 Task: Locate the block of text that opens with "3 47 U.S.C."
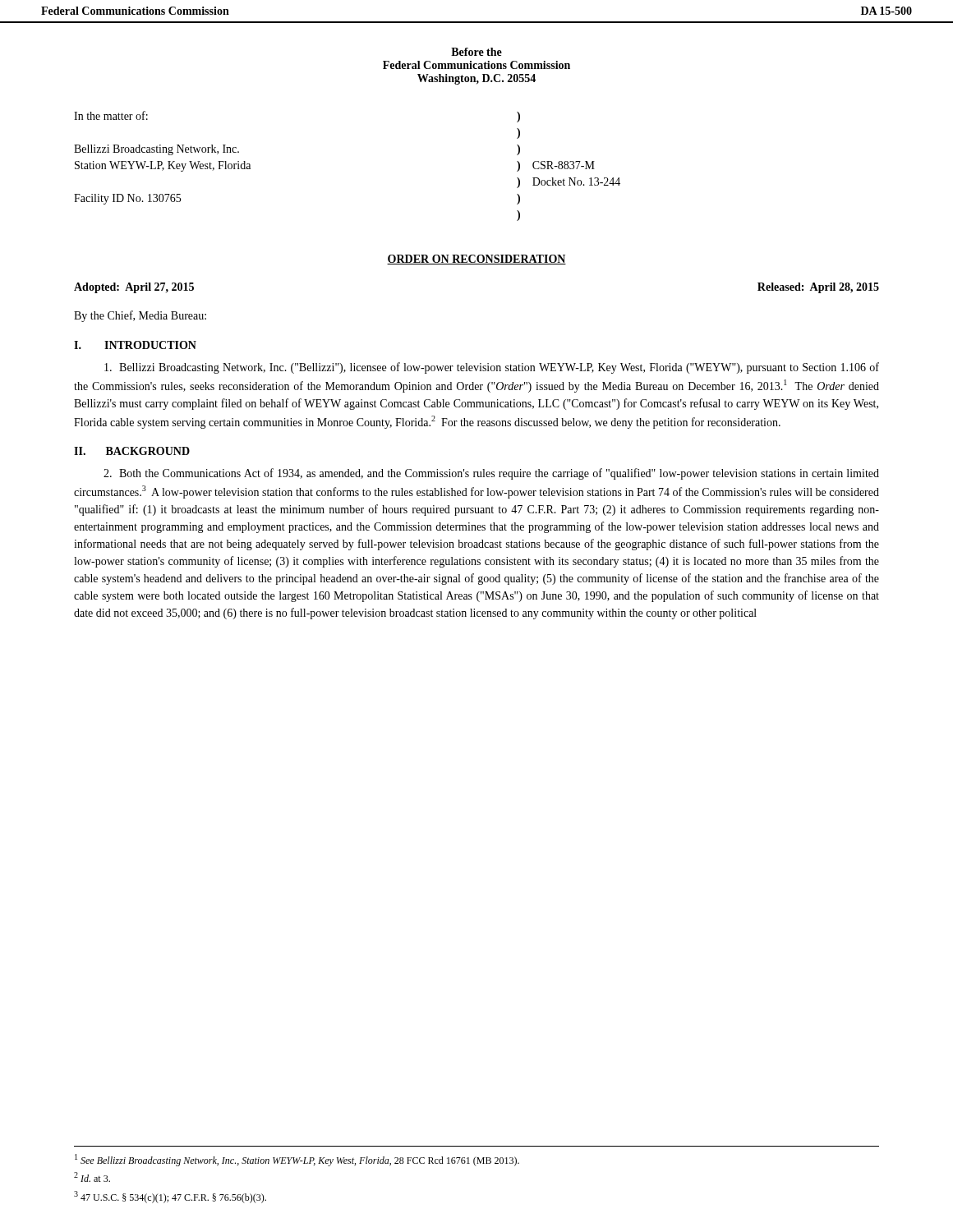pyautogui.click(x=170, y=1196)
